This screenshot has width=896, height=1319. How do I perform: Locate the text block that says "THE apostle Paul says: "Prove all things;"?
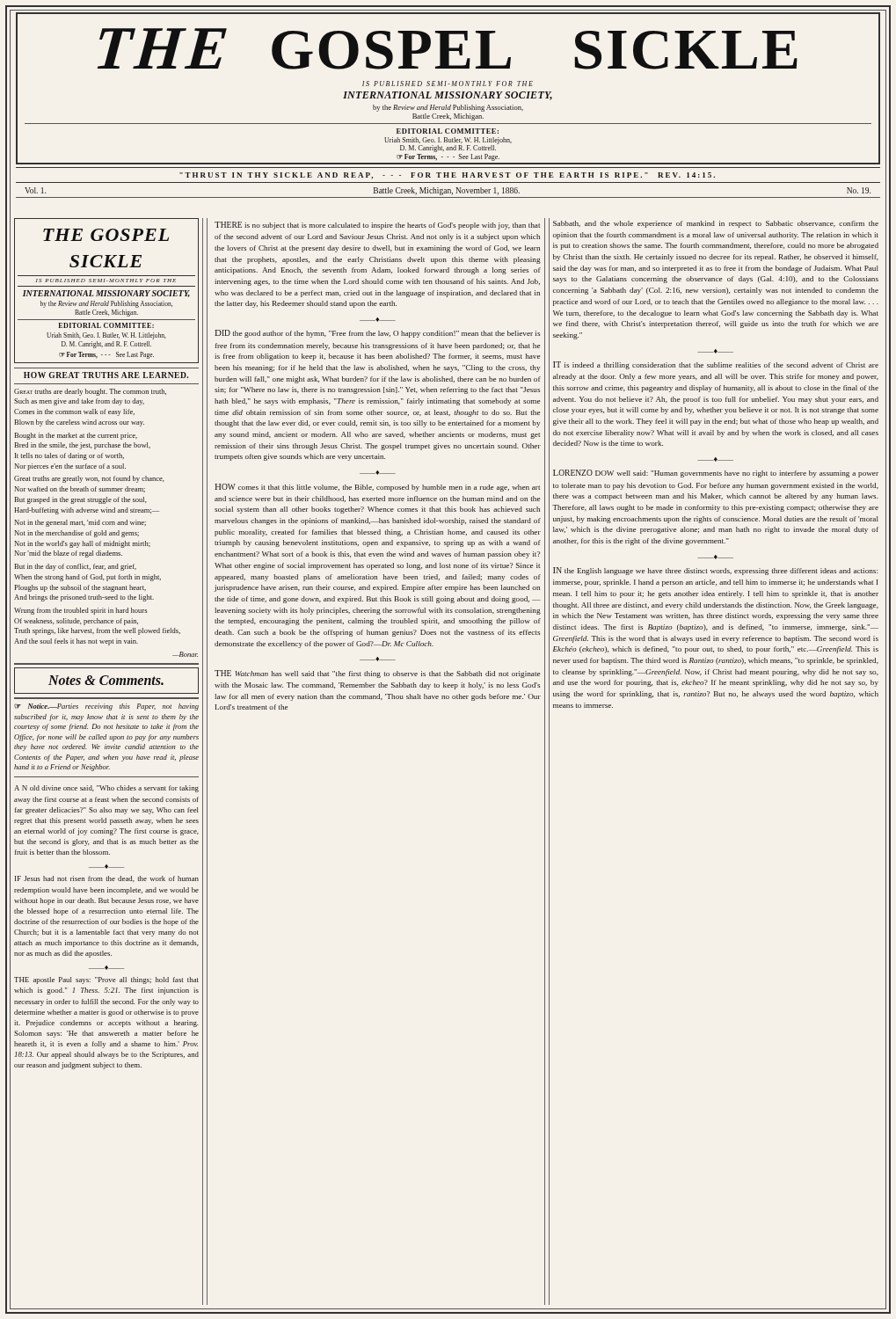(x=106, y=1022)
